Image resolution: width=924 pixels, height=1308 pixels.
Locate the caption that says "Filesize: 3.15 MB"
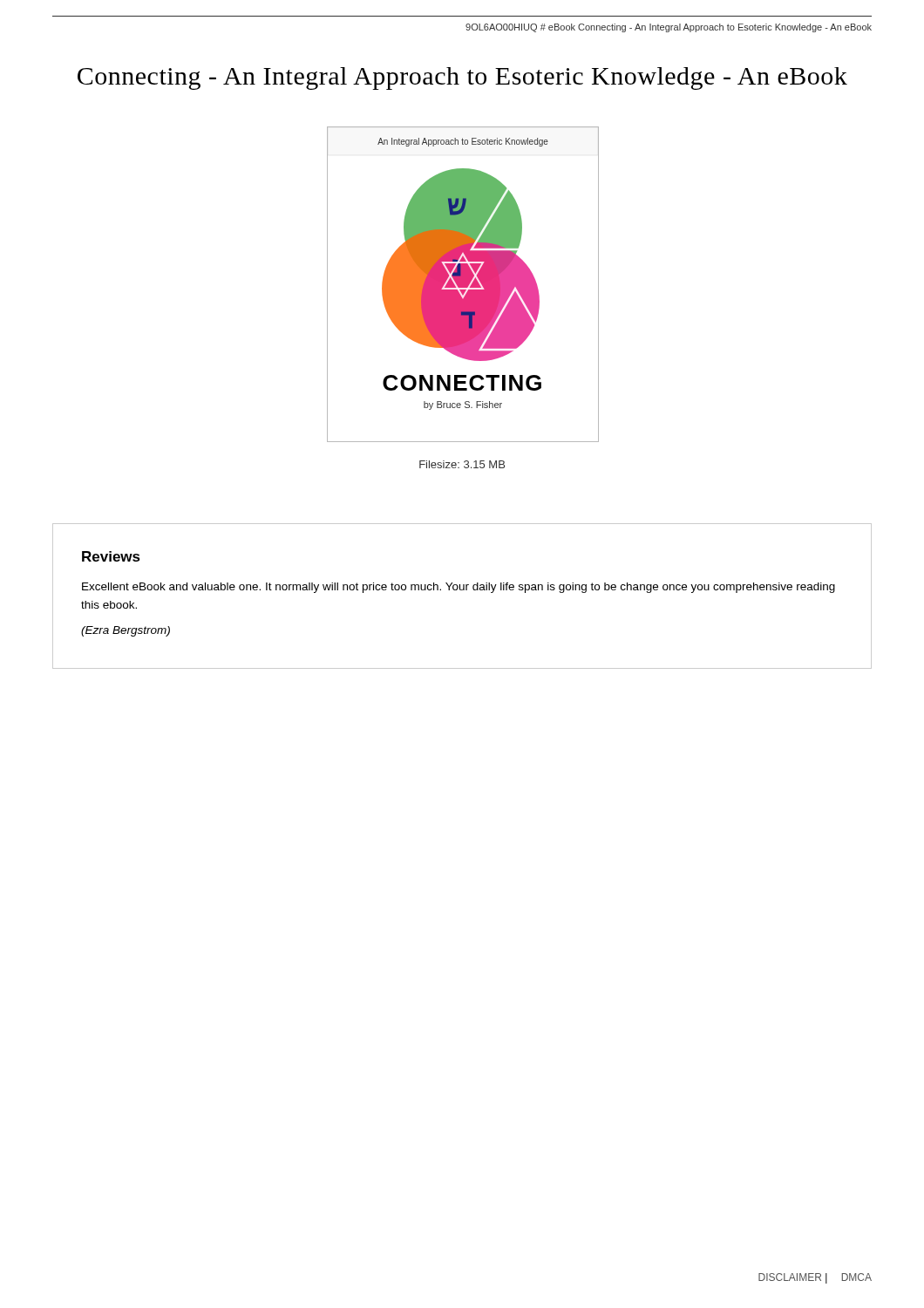[462, 464]
